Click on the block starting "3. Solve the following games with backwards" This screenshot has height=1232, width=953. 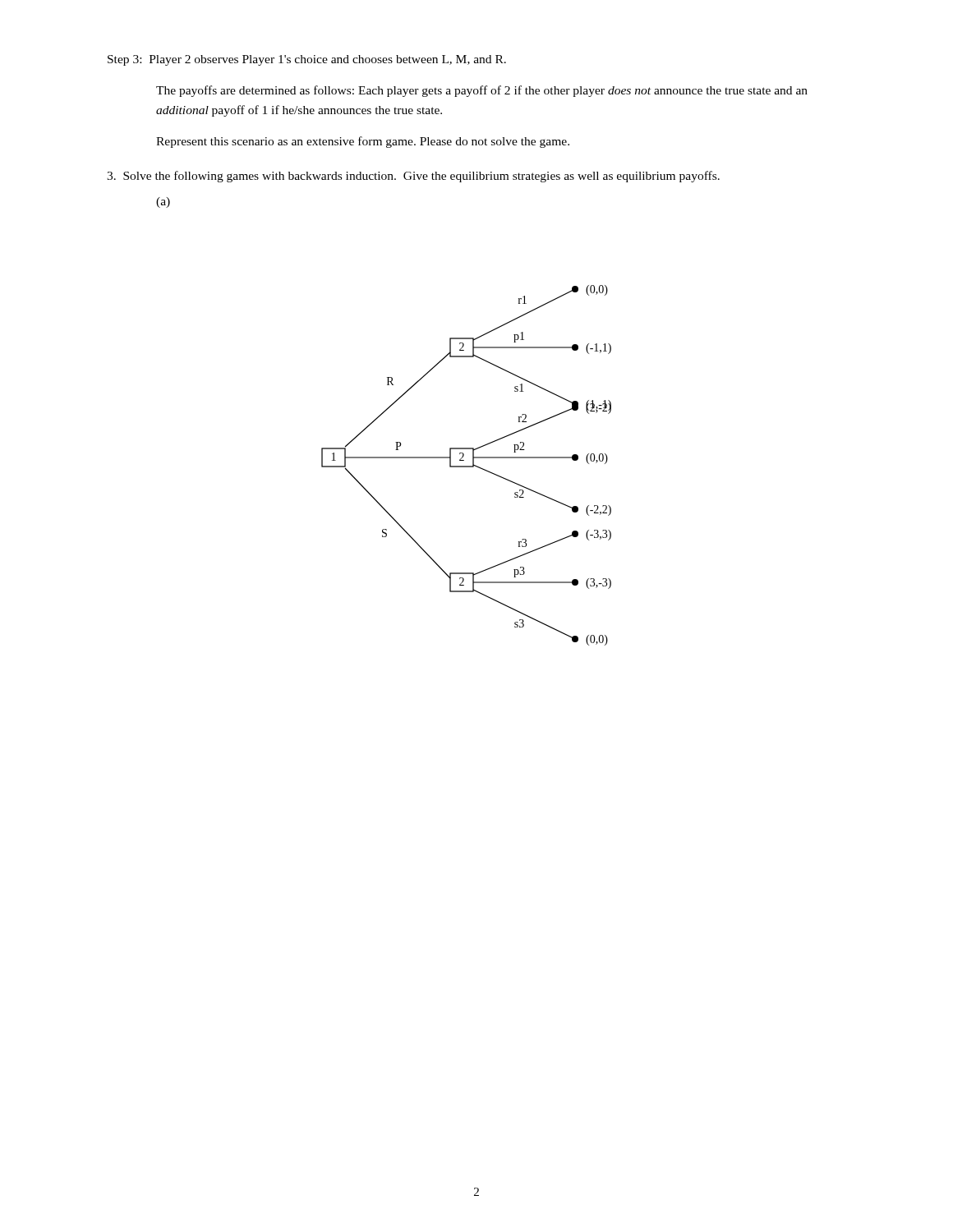pyautogui.click(x=414, y=175)
